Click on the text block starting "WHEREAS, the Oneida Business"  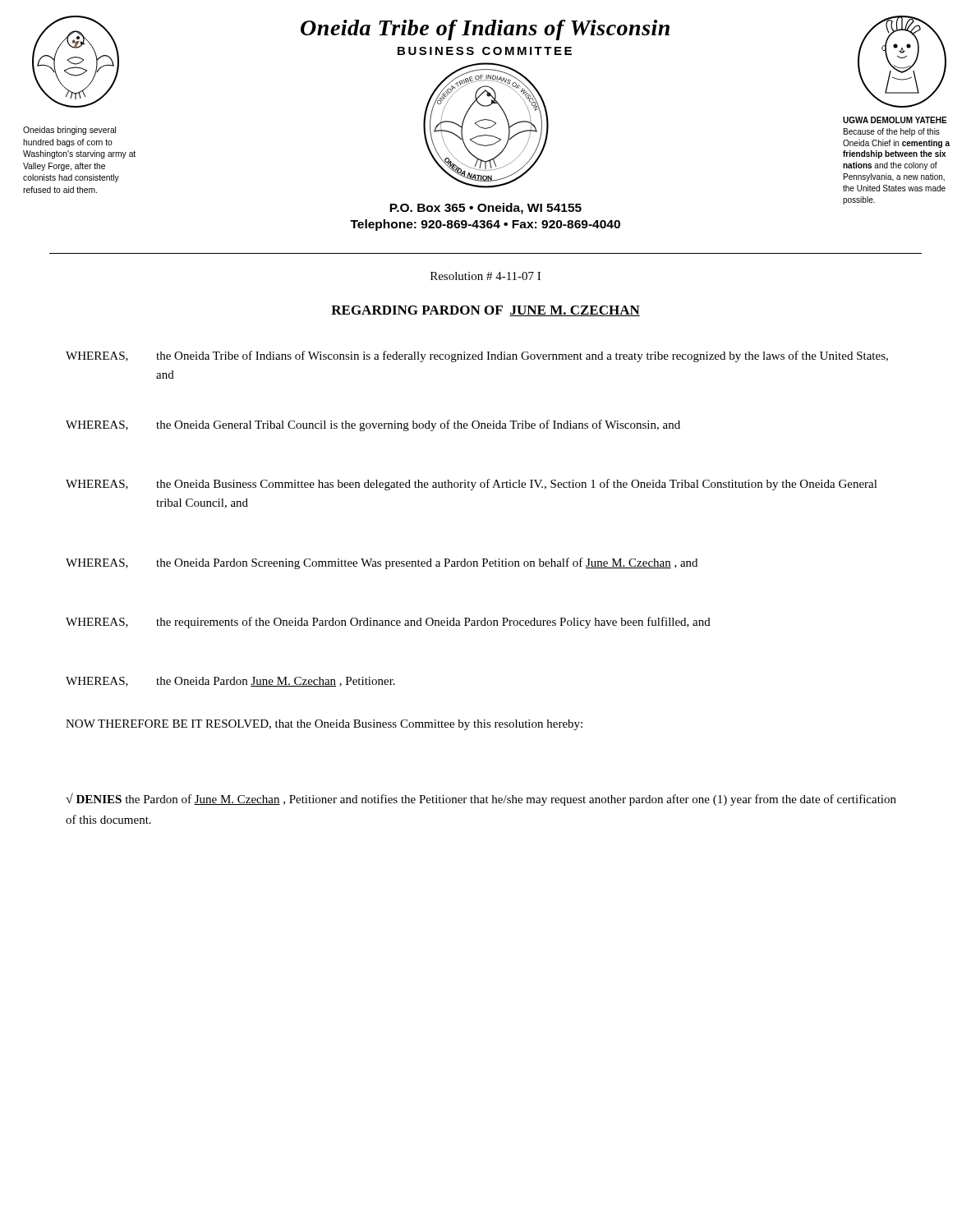pos(486,494)
